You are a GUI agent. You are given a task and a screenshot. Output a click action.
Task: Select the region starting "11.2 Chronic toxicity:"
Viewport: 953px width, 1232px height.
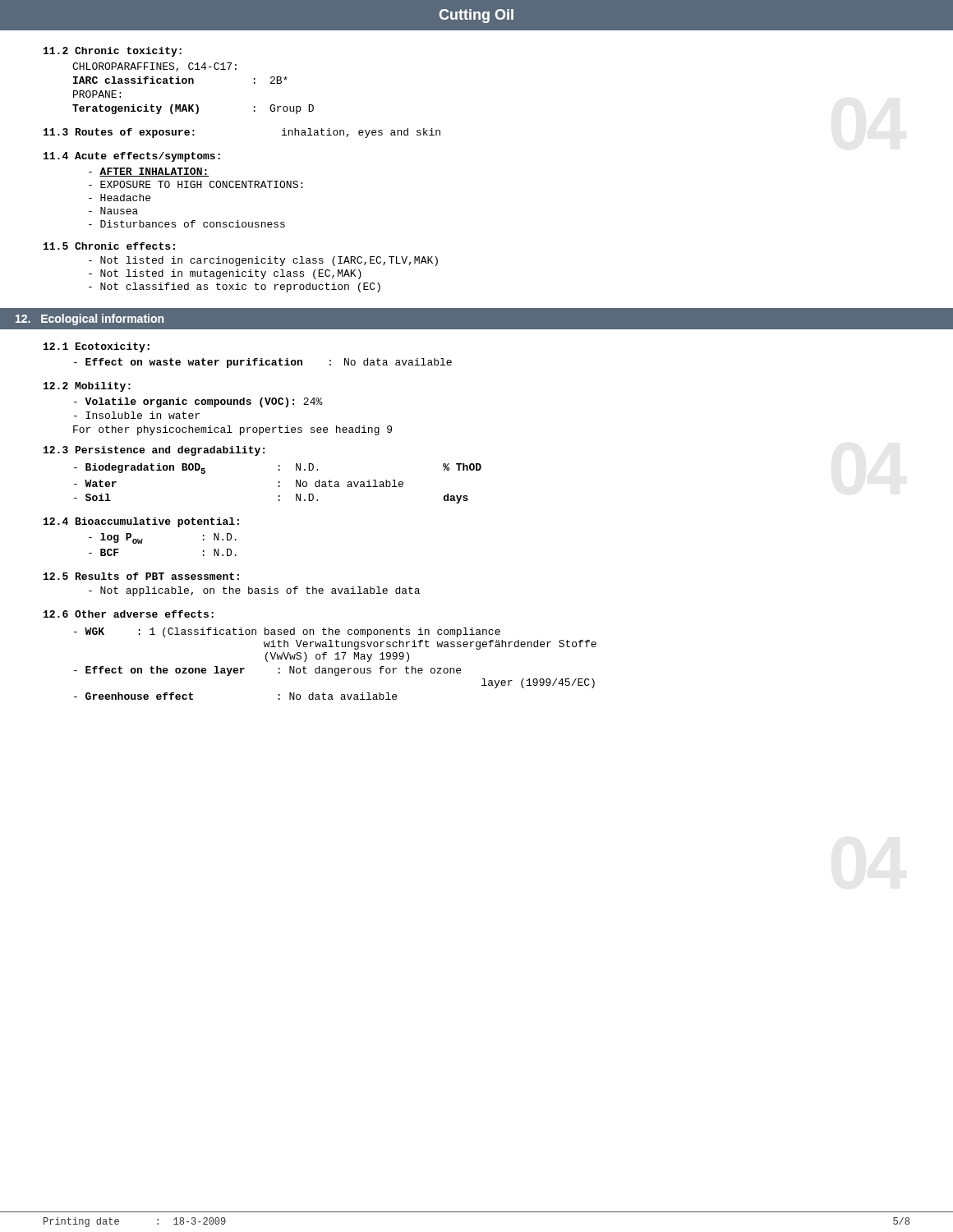[x=113, y=51]
